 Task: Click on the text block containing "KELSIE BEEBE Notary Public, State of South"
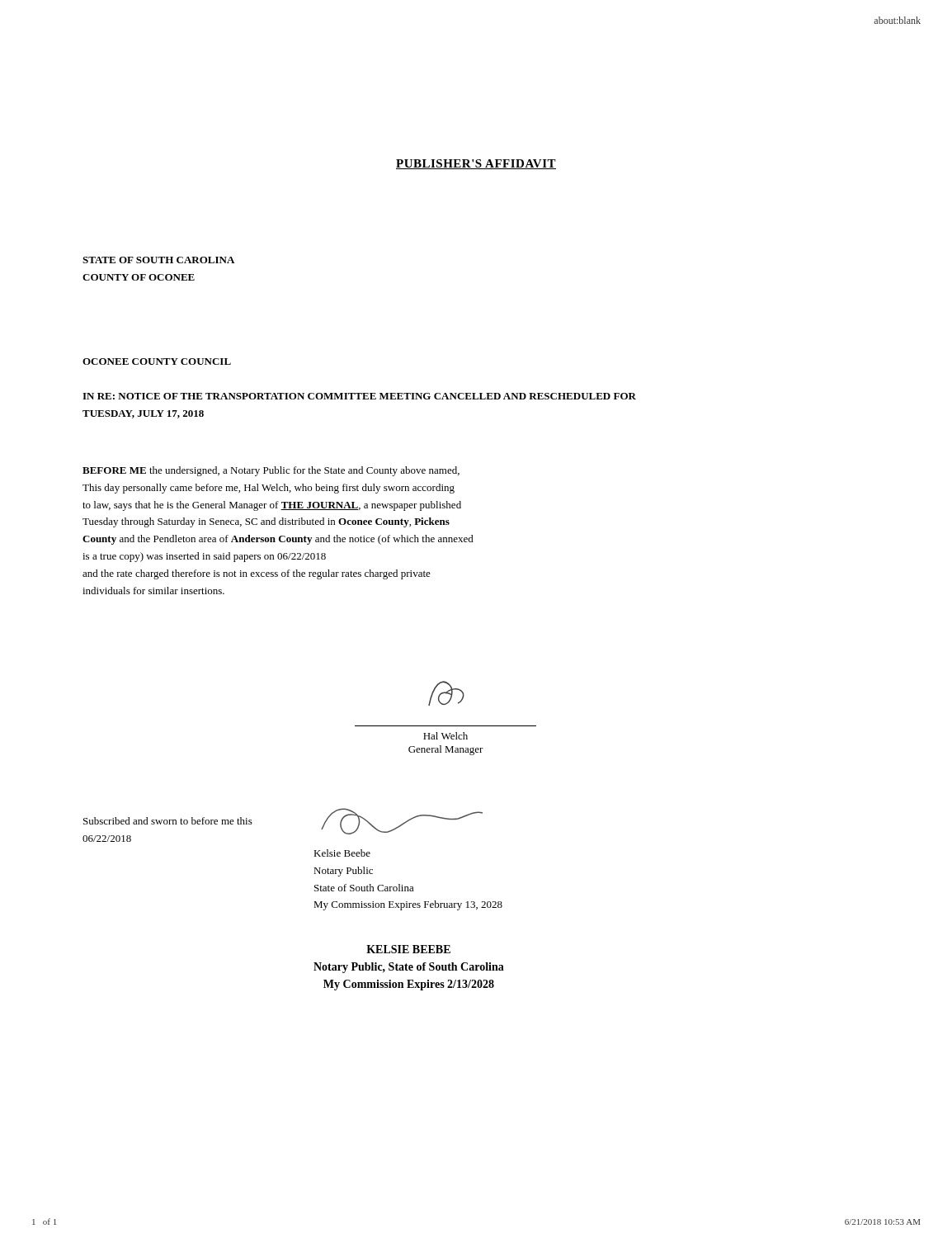coord(409,967)
